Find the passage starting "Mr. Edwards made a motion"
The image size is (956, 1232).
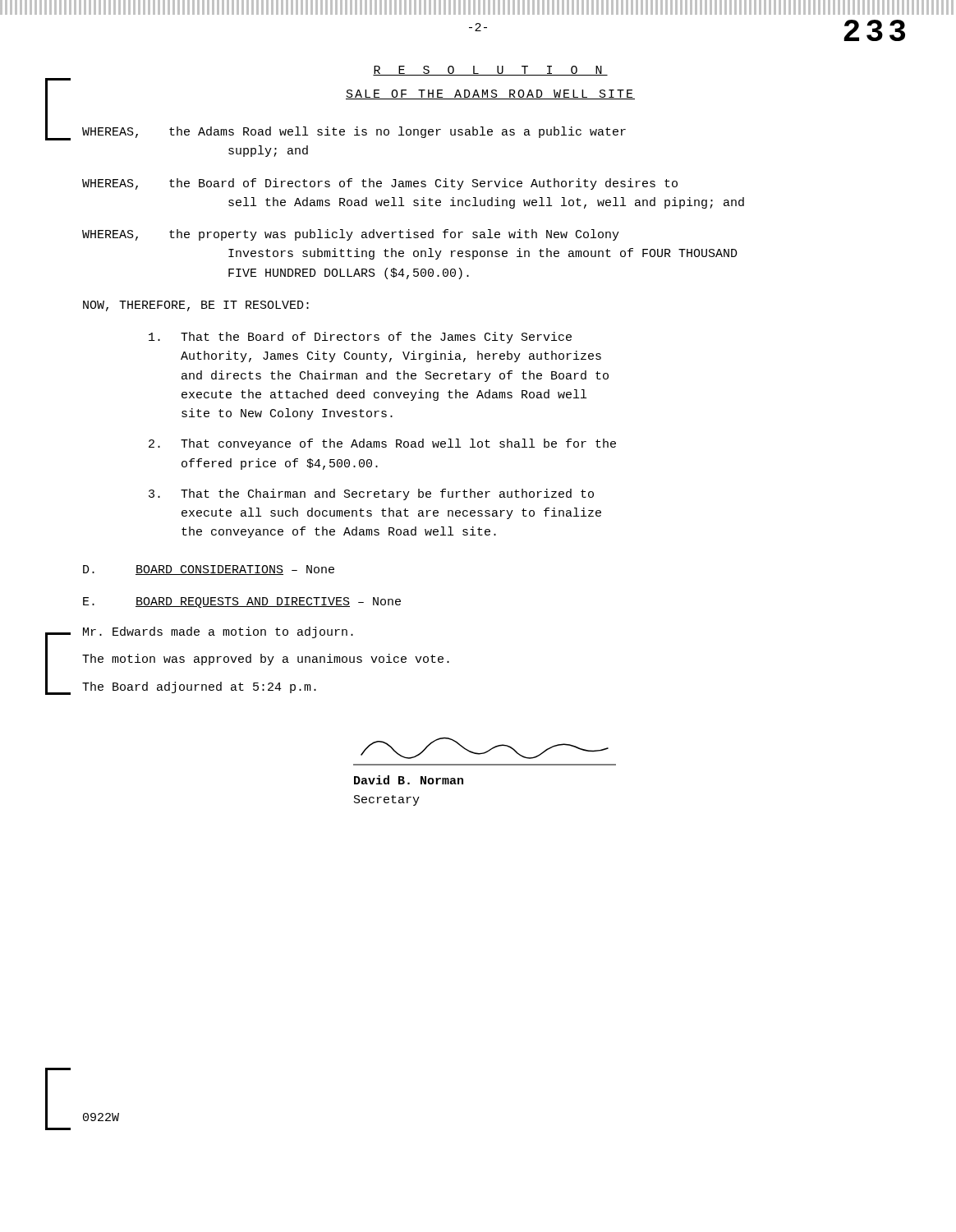pyautogui.click(x=219, y=633)
